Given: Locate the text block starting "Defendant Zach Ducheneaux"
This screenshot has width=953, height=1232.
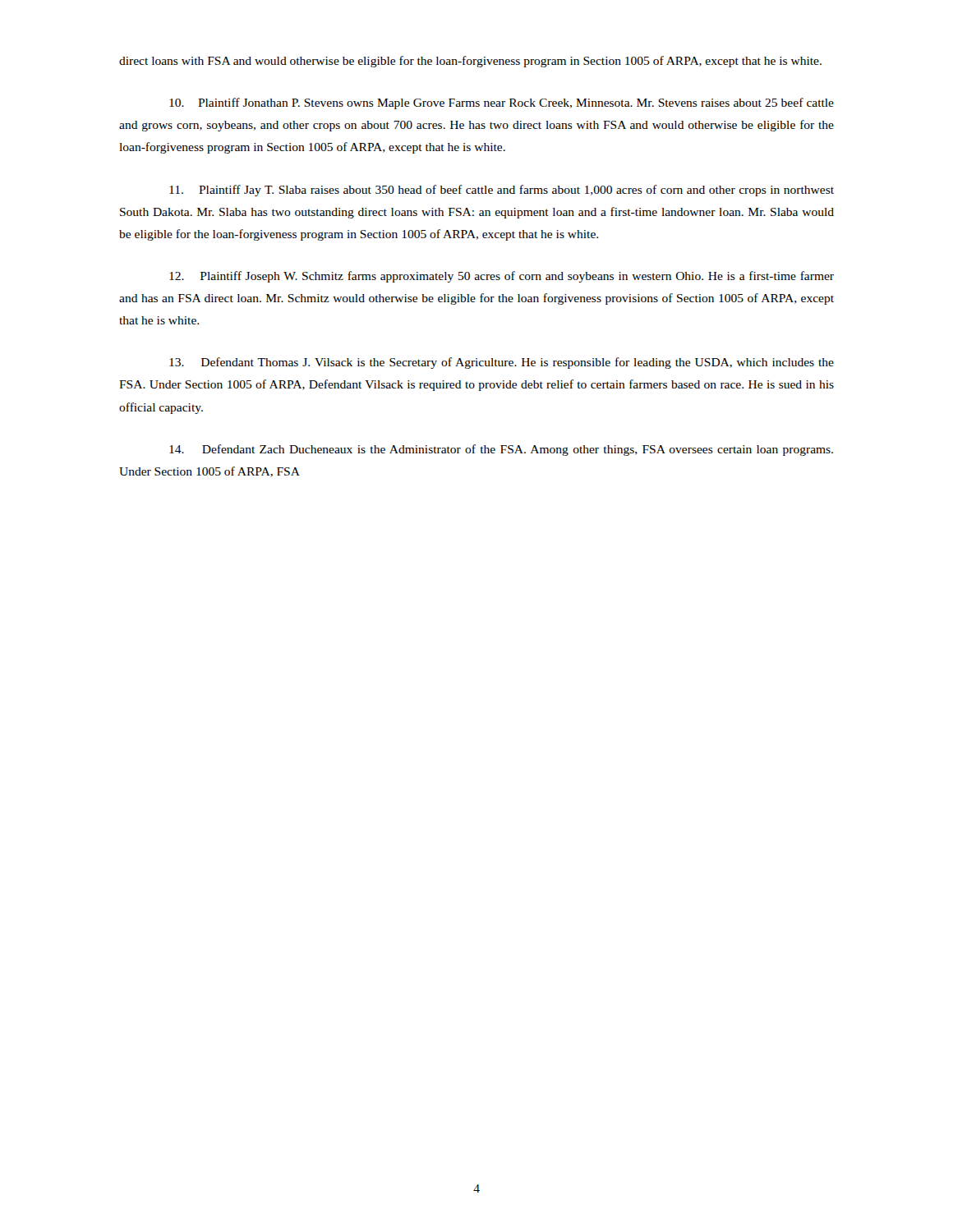Looking at the screenshot, I should pyautogui.click(x=476, y=460).
